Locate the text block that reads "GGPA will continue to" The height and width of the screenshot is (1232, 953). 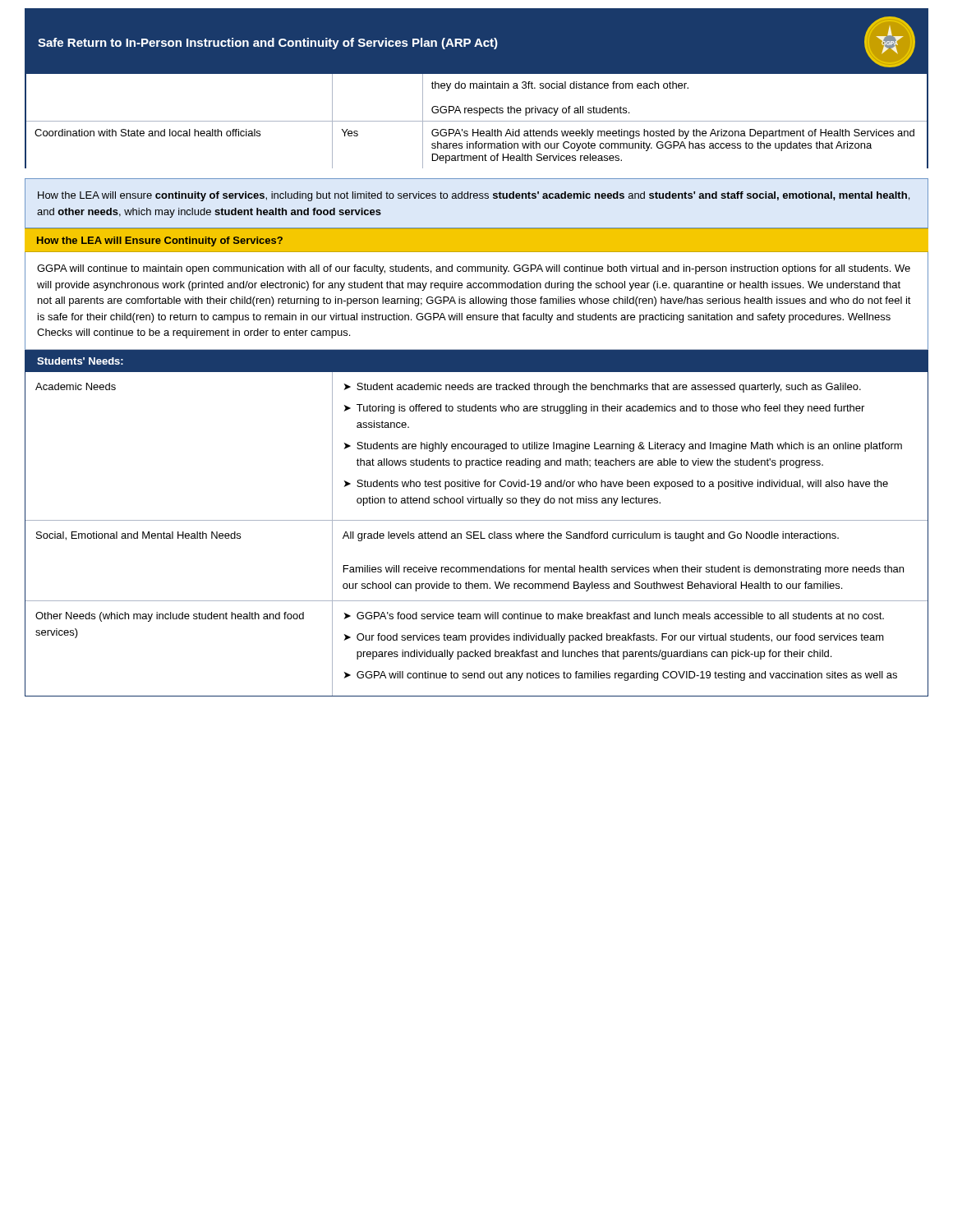pos(474,300)
